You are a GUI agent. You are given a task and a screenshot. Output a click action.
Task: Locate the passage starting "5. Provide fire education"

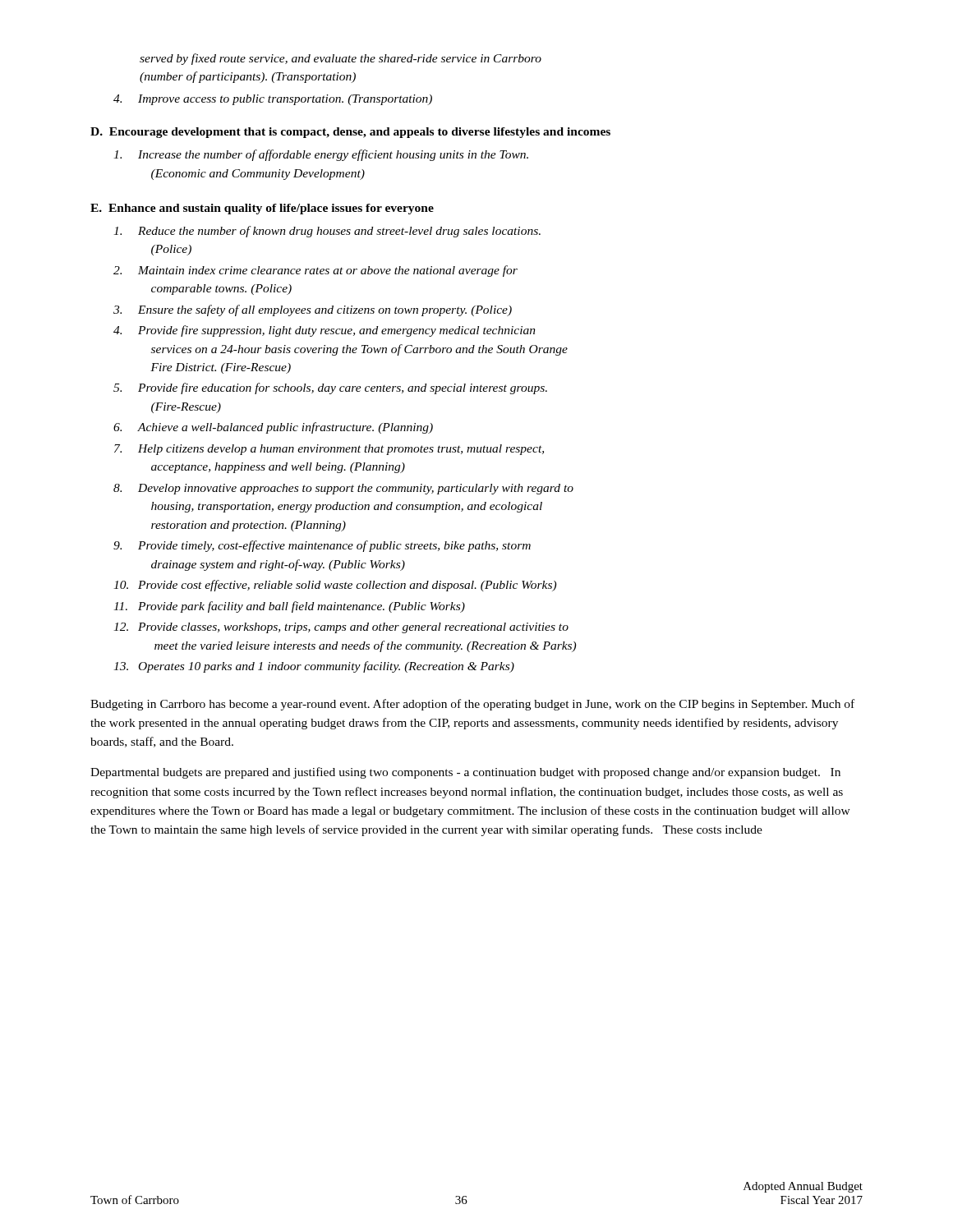tap(488, 397)
